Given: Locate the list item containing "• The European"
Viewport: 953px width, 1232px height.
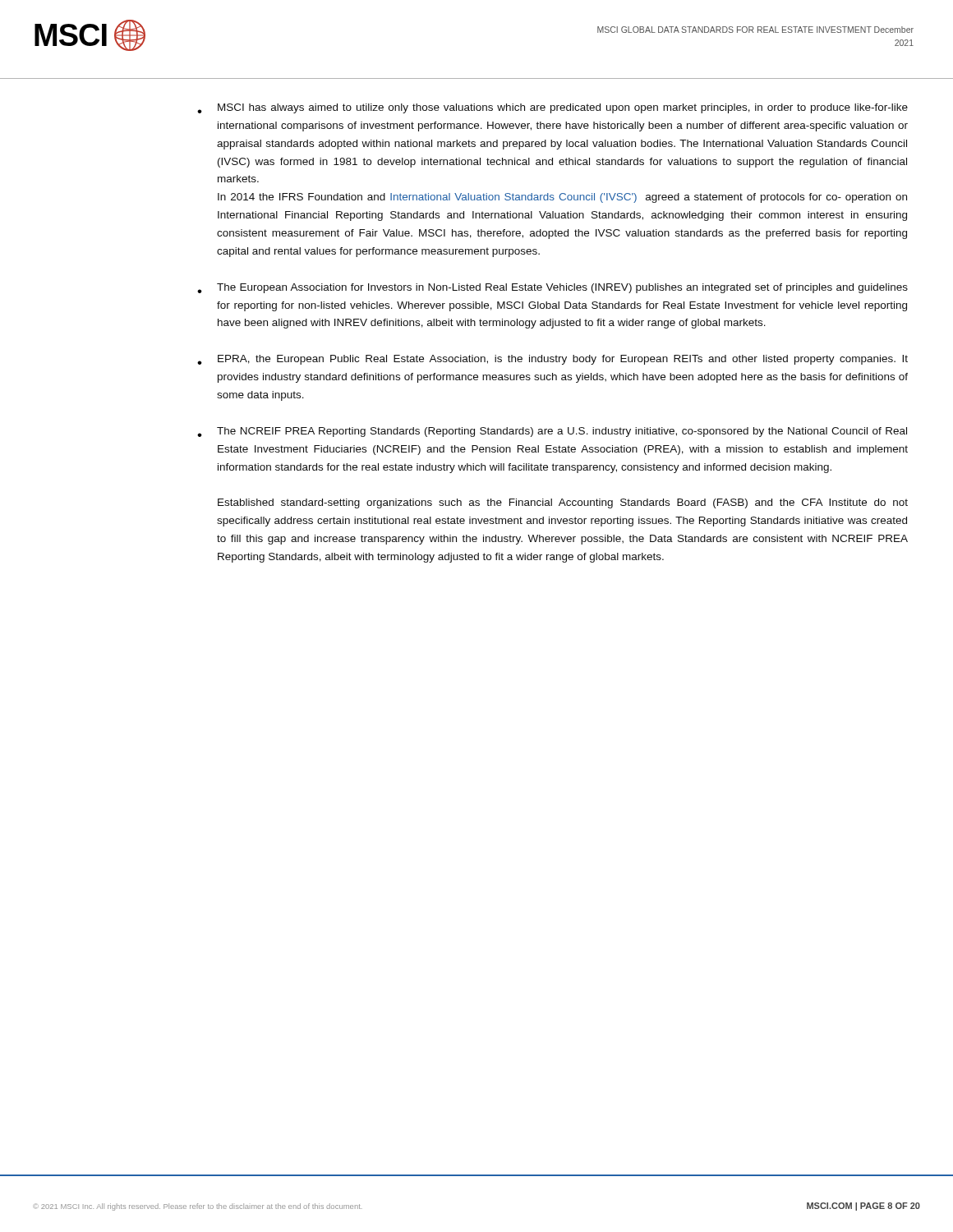Looking at the screenshot, I should 553,305.
